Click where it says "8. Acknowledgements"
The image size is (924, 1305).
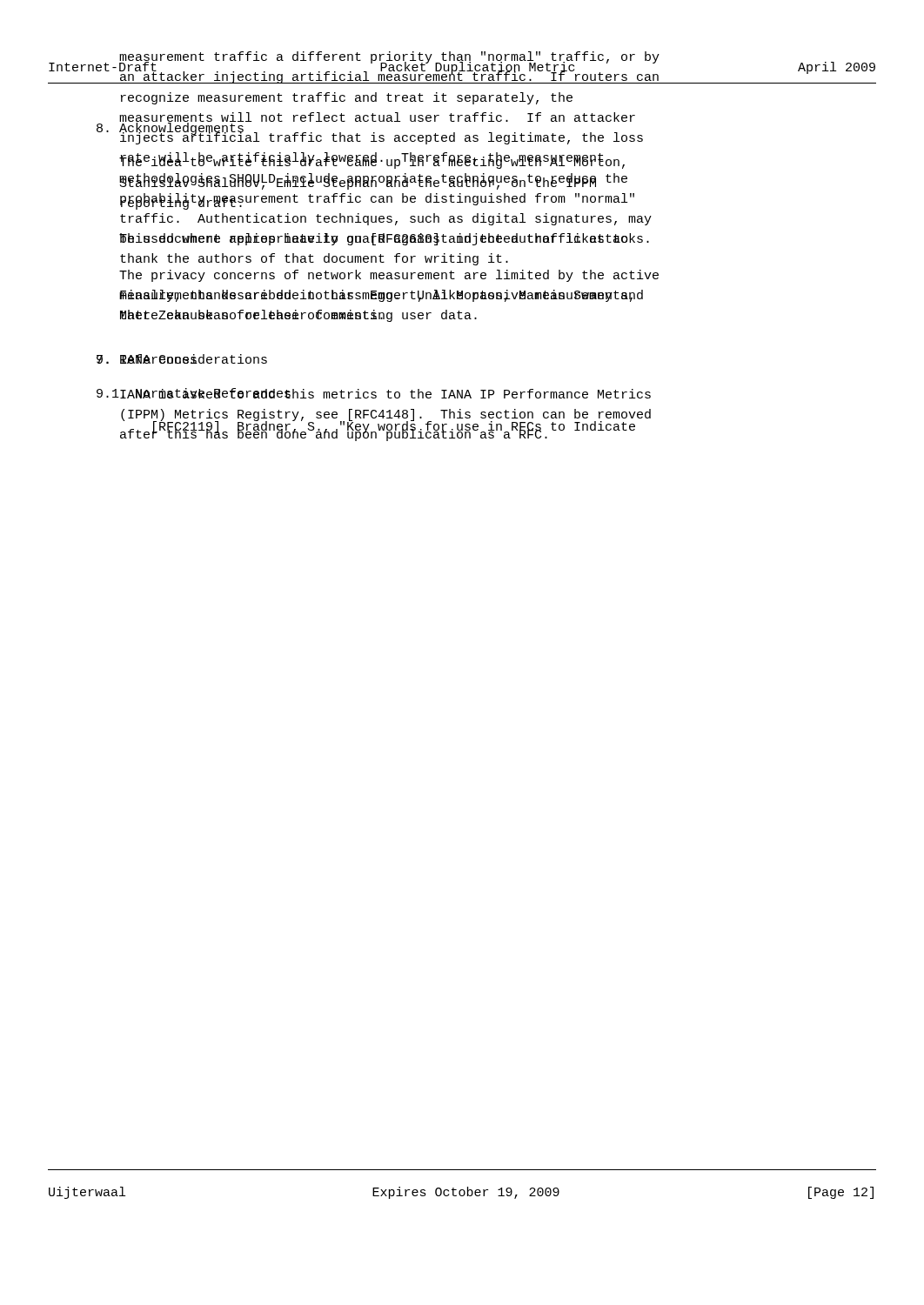(x=170, y=129)
